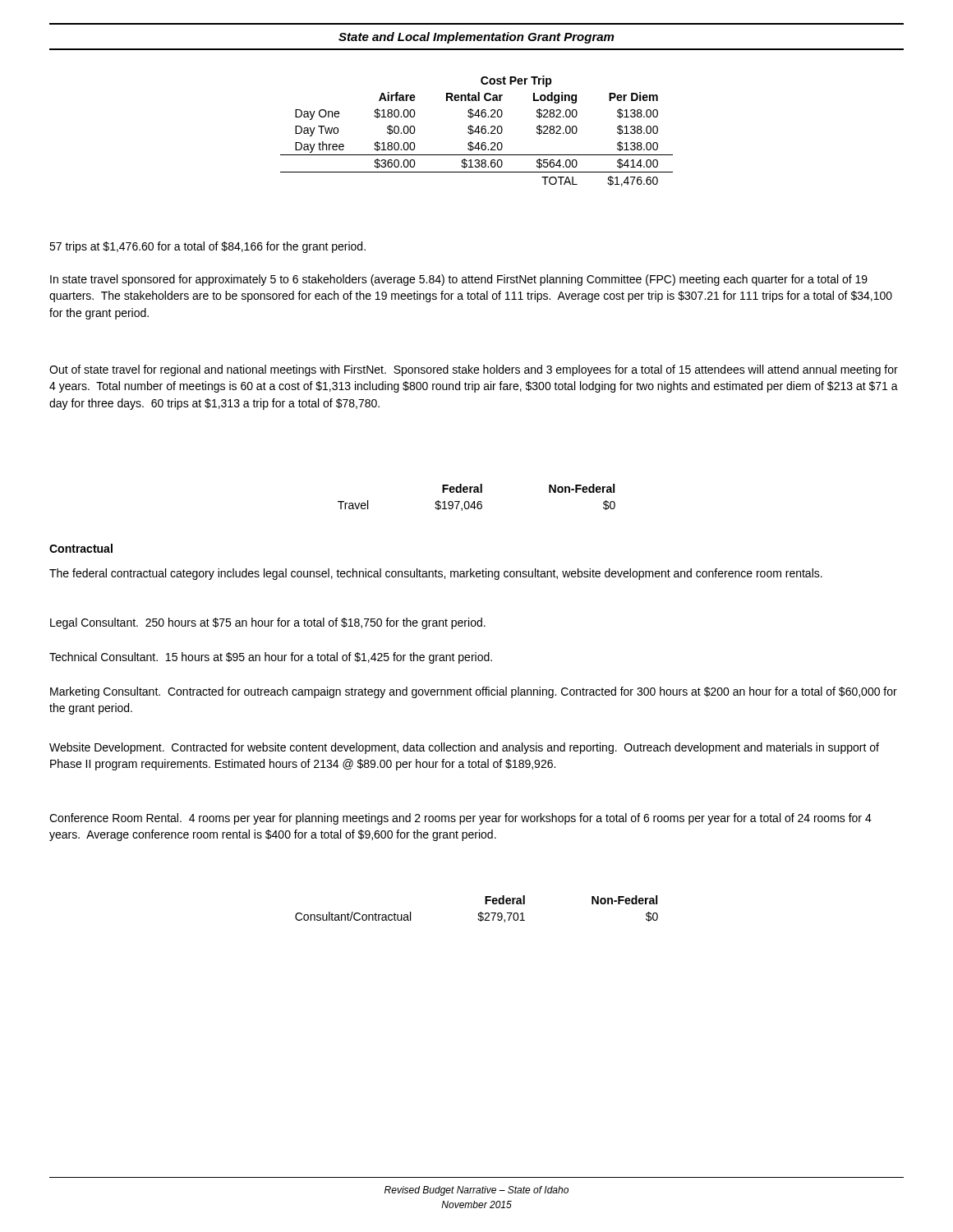Find the passage starting "57 trips at $1,476.60 for a"
This screenshot has width=953, height=1232.
click(208, 246)
